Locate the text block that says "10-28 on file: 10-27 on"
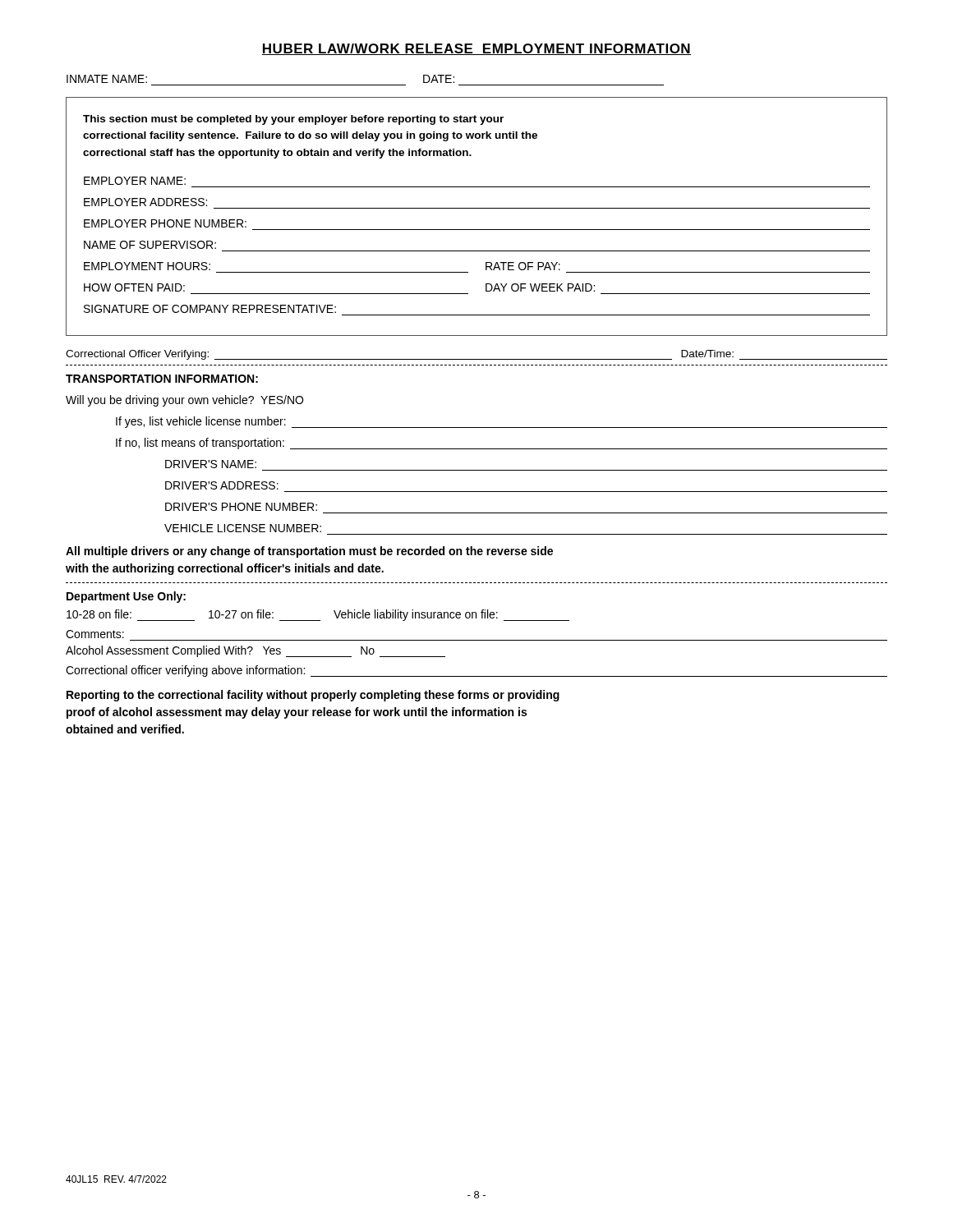This screenshot has width=953, height=1232. [317, 614]
